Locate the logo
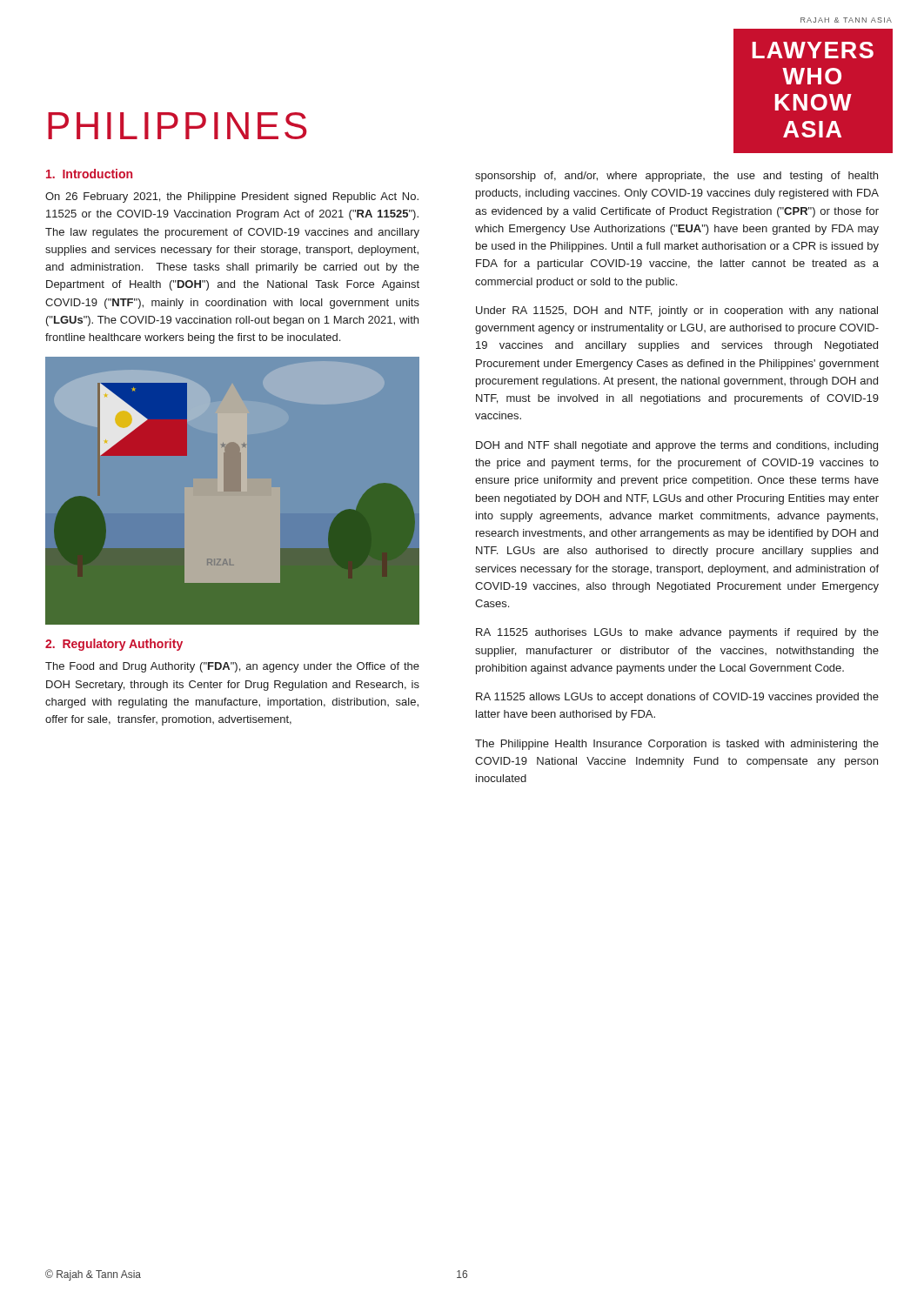Image resolution: width=924 pixels, height=1305 pixels. pos(813,91)
